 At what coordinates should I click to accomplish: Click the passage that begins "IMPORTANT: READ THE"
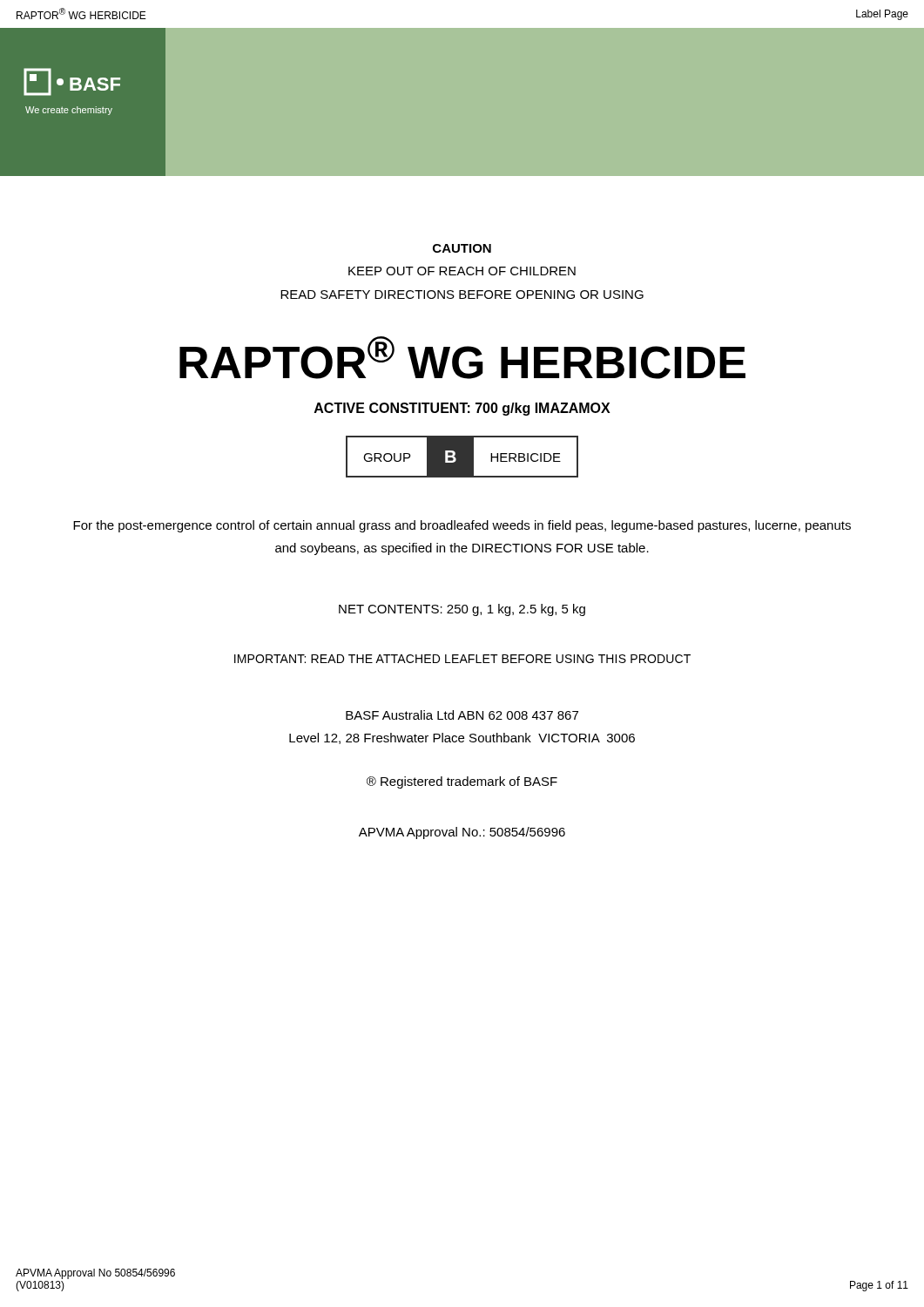tap(462, 659)
